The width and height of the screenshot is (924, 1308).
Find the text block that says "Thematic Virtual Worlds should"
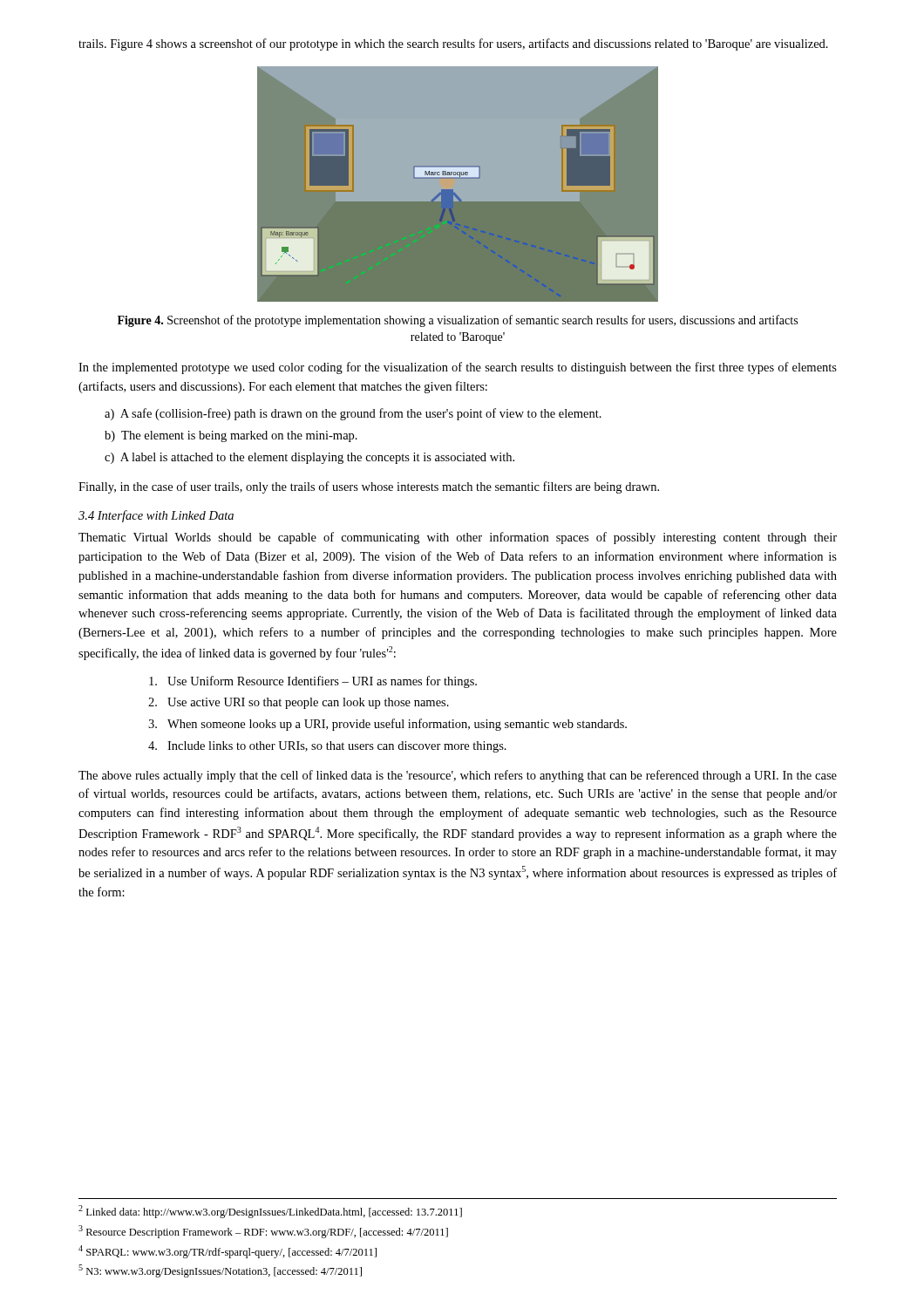458,596
